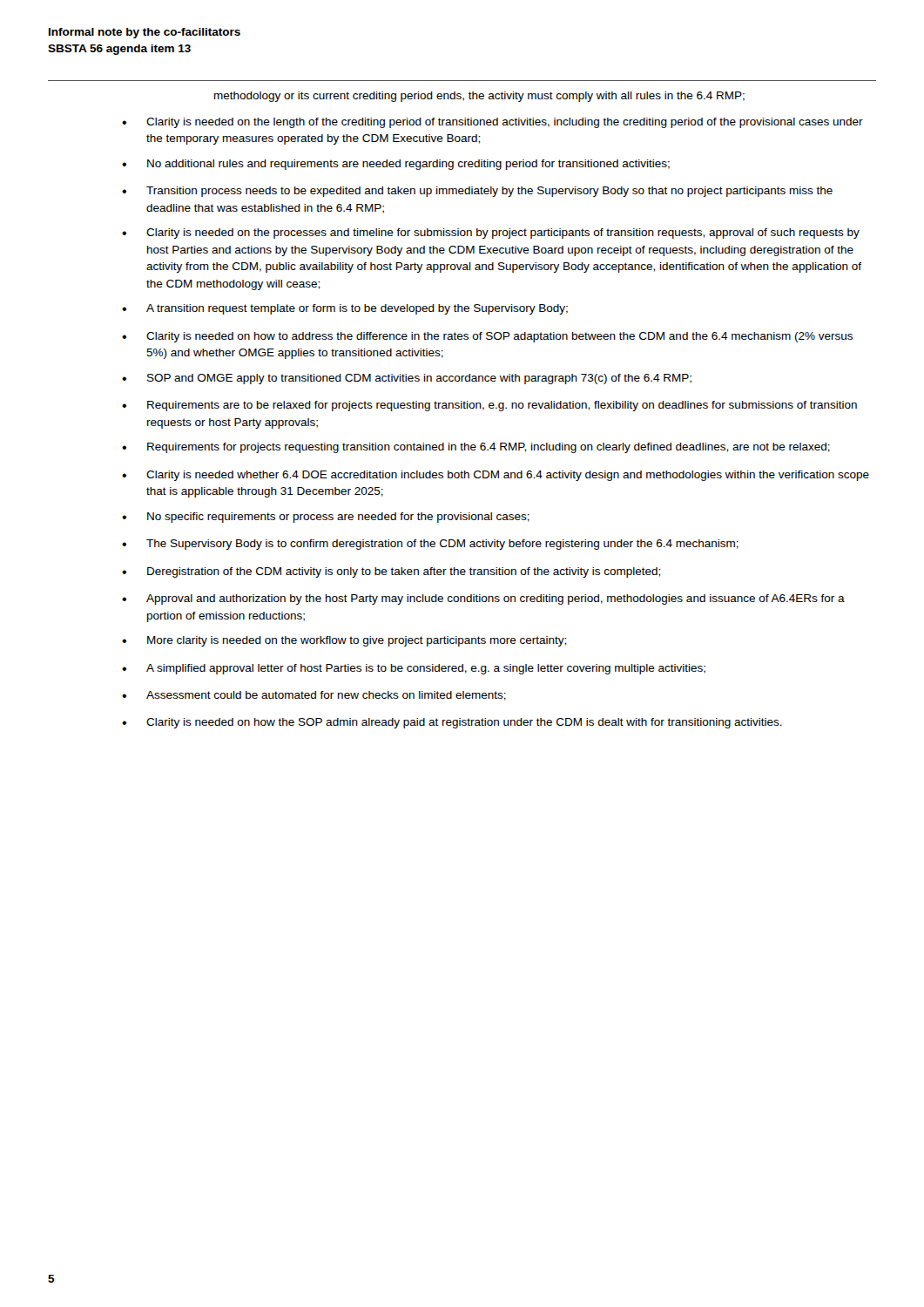Image resolution: width=924 pixels, height=1307 pixels.
Task: Point to the region starting "• Clarity is needed on the processes"
Action: coord(499,258)
